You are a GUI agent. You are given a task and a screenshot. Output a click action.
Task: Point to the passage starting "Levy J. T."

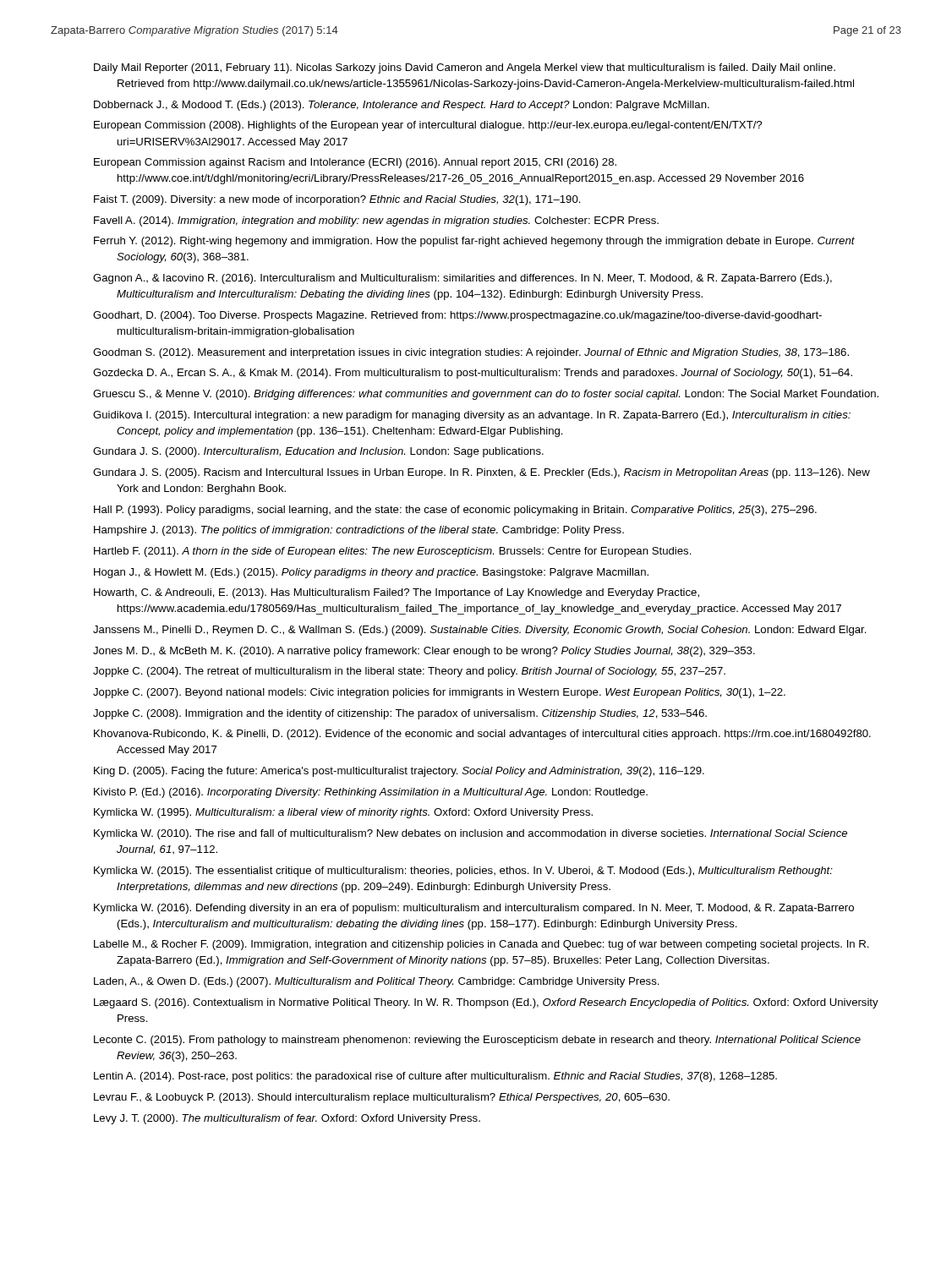pyautogui.click(x=287, y=1118)
